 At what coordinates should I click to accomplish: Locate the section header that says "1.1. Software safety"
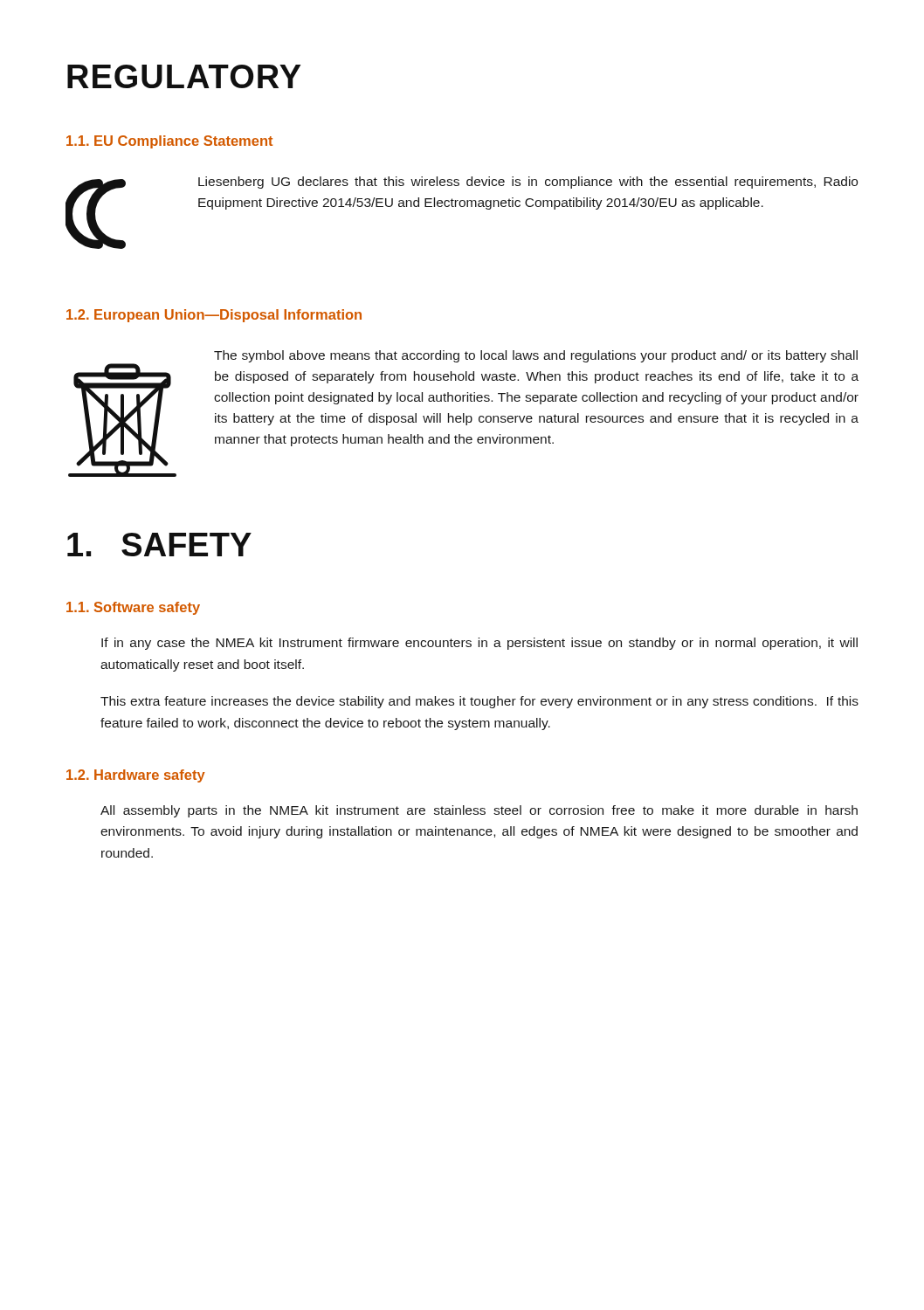(133, 607)
